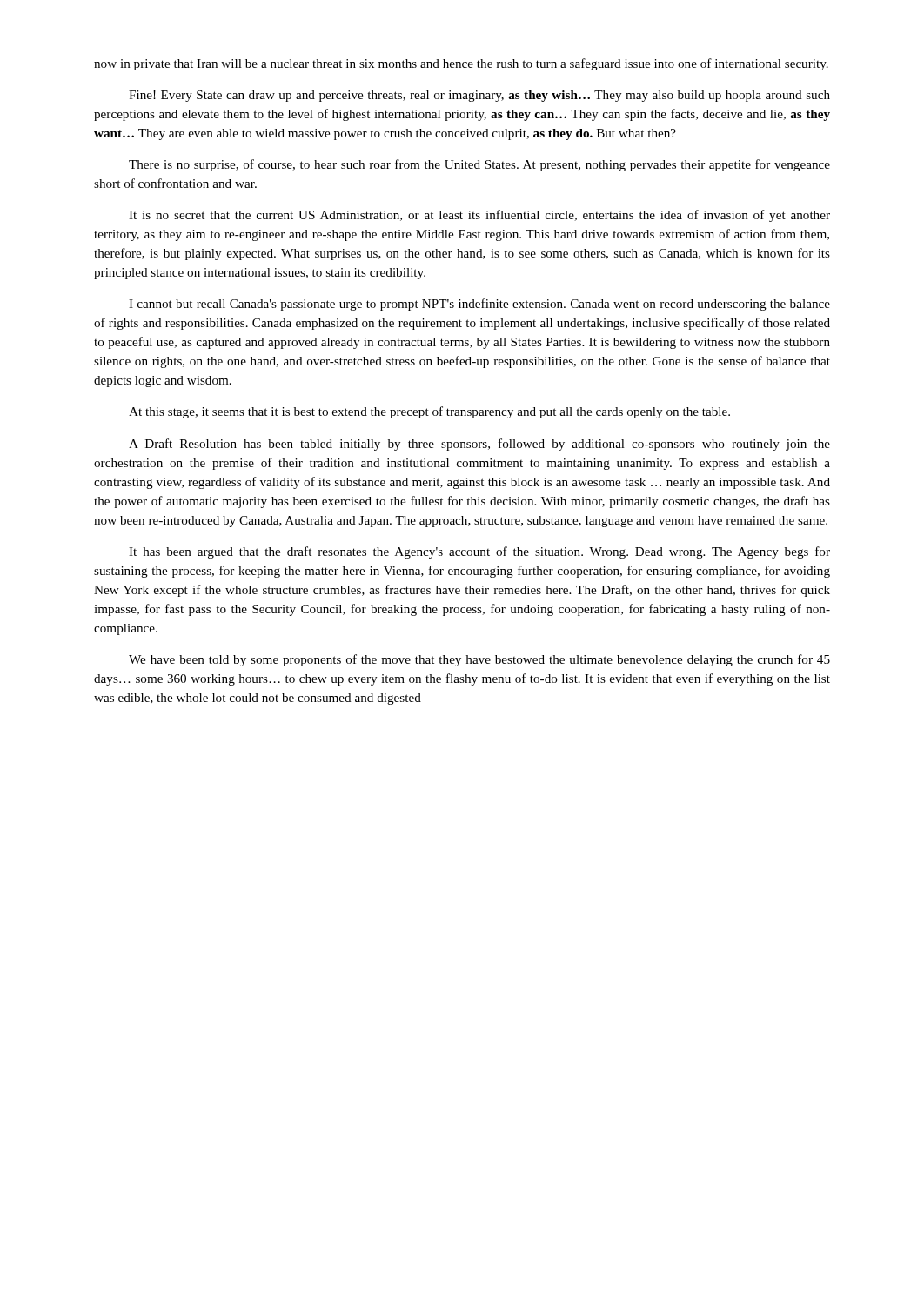Point to the passage starting "Fine! Every State can draw up and"
Image resolution: width=924 pixels, height=1305 pixels.
point(462,114)
